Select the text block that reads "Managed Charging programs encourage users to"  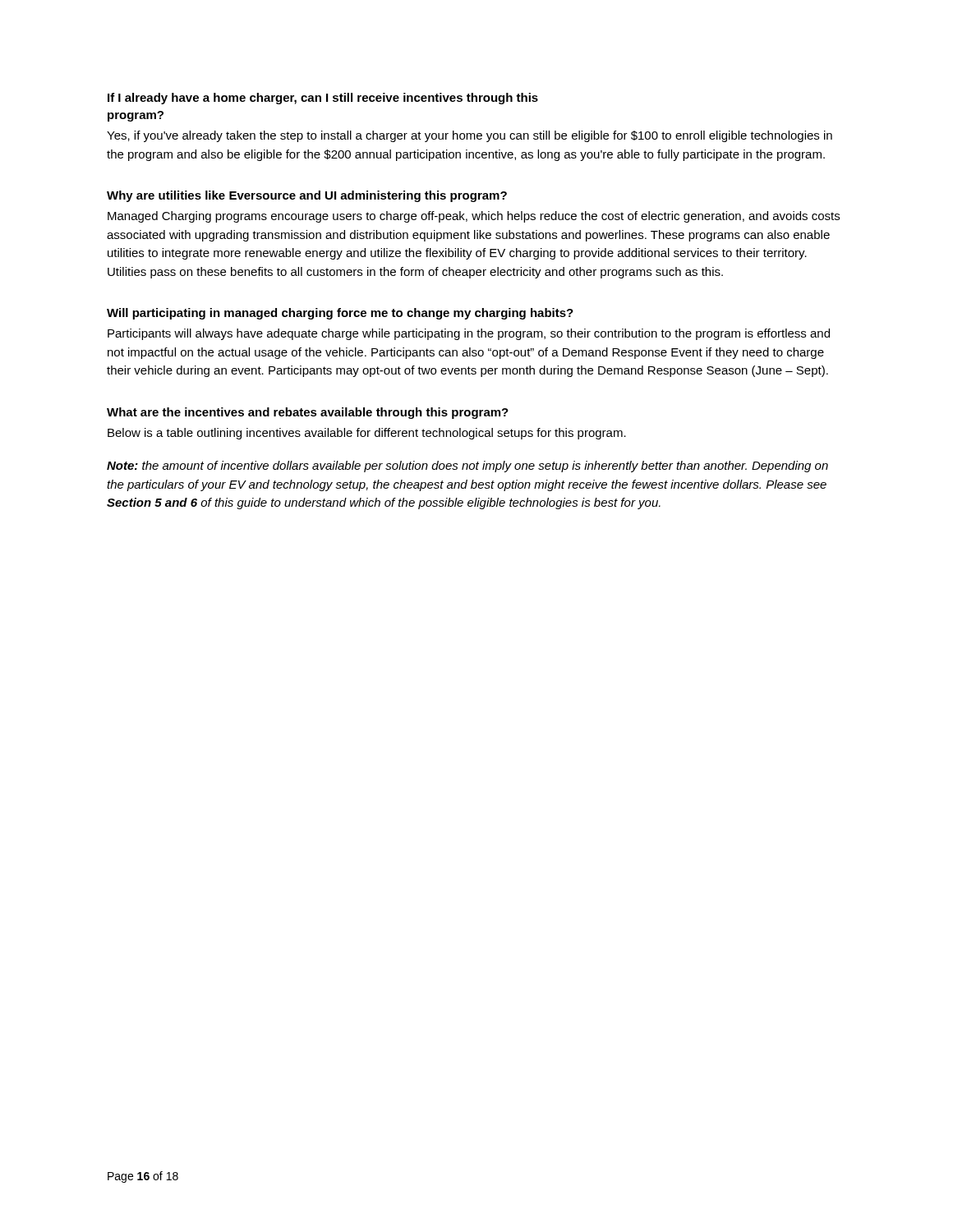pos(474,243)
